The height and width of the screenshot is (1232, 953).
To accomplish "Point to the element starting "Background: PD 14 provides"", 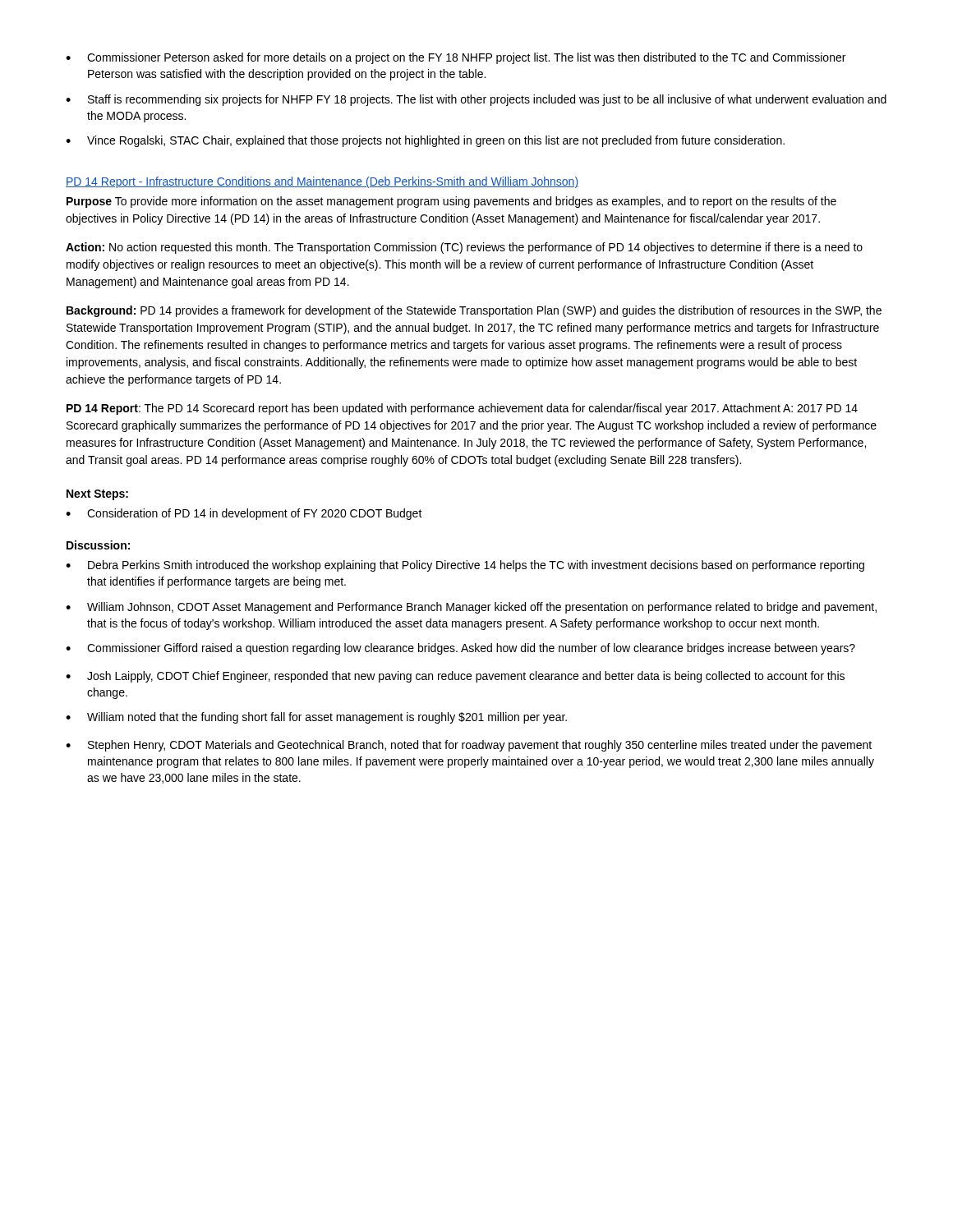I will (474, 345).
